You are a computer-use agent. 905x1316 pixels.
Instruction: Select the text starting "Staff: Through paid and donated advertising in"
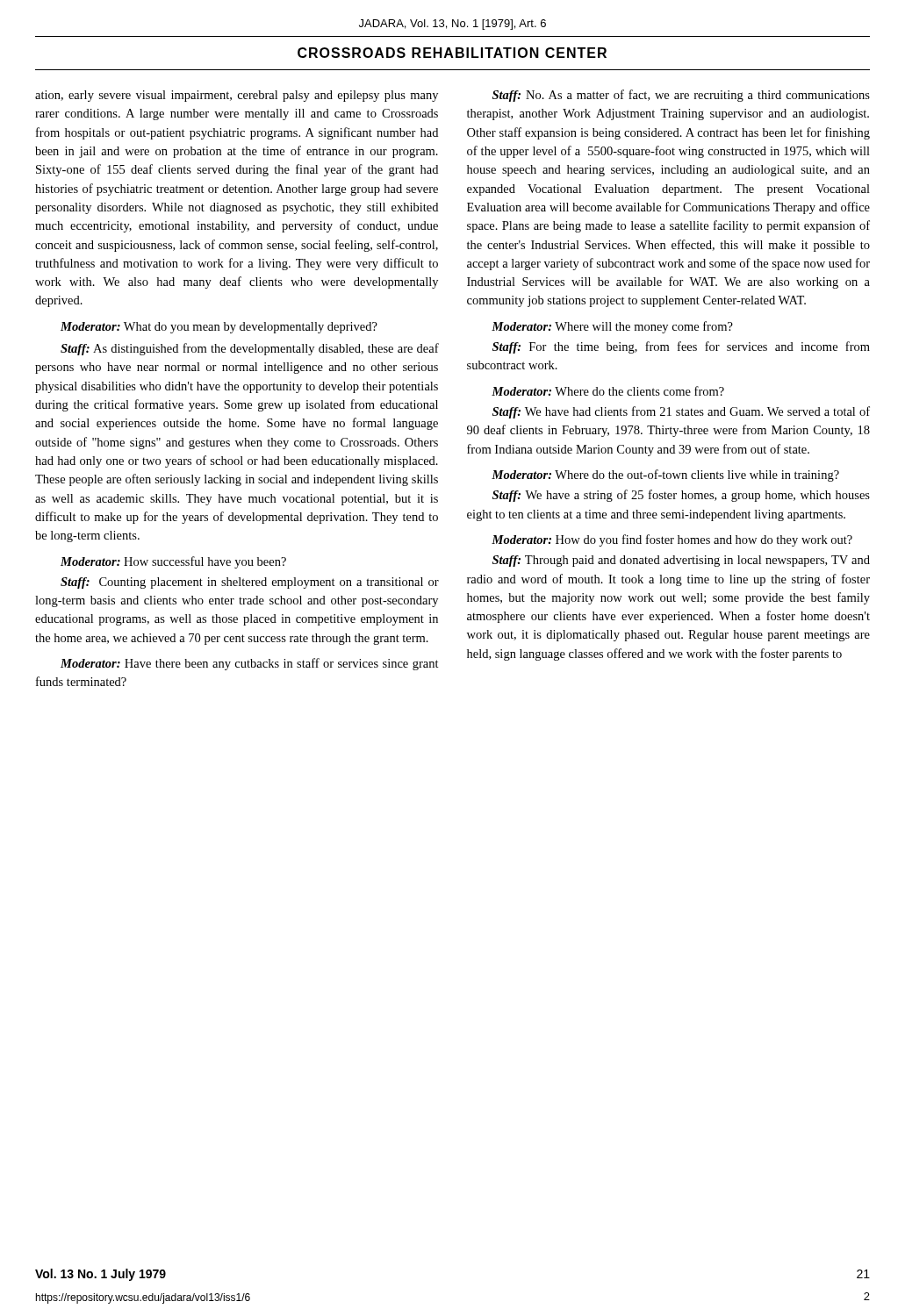click(x=668, y=607)
